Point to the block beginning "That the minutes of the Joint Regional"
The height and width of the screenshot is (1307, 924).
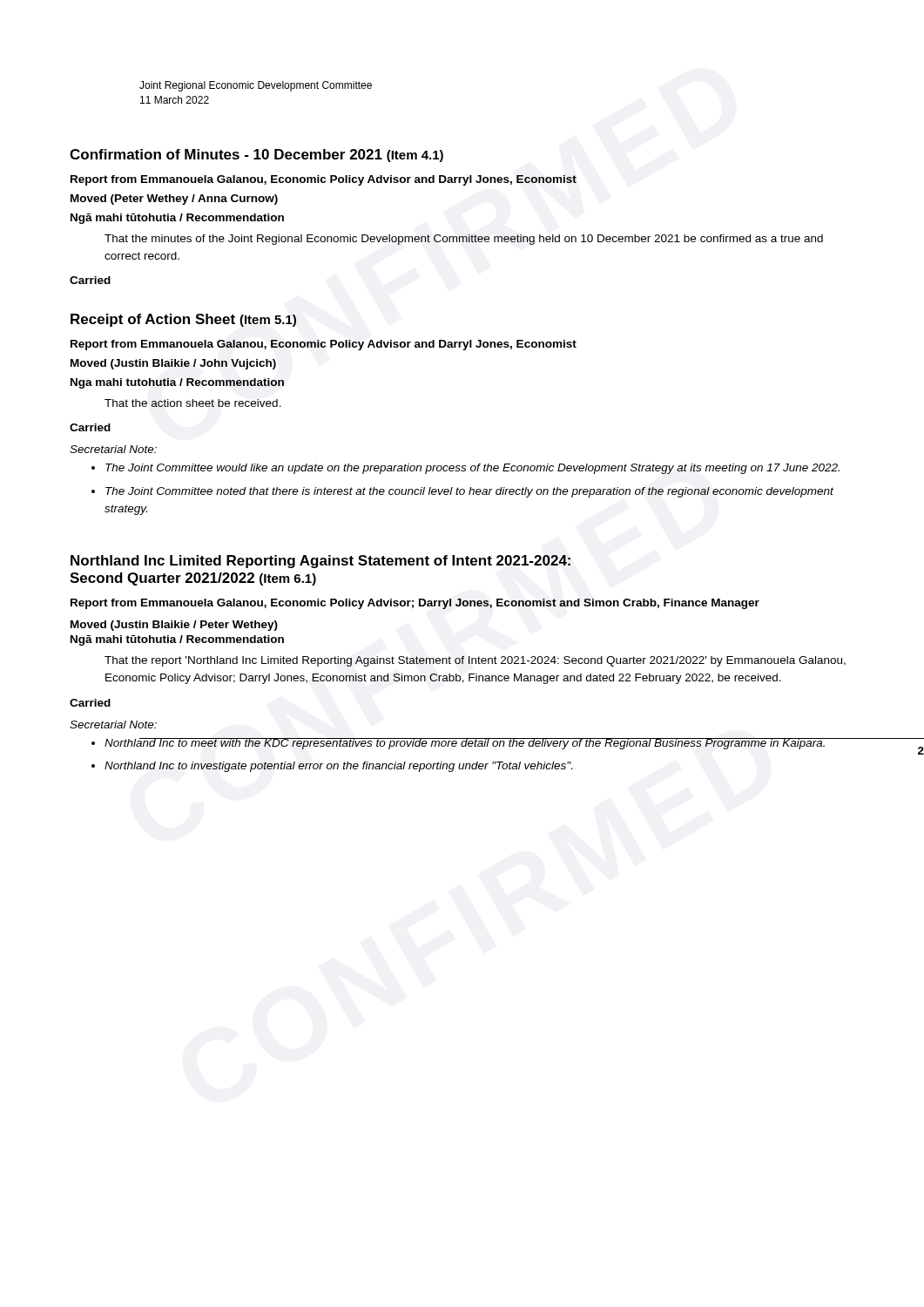(x=464, y=247)
